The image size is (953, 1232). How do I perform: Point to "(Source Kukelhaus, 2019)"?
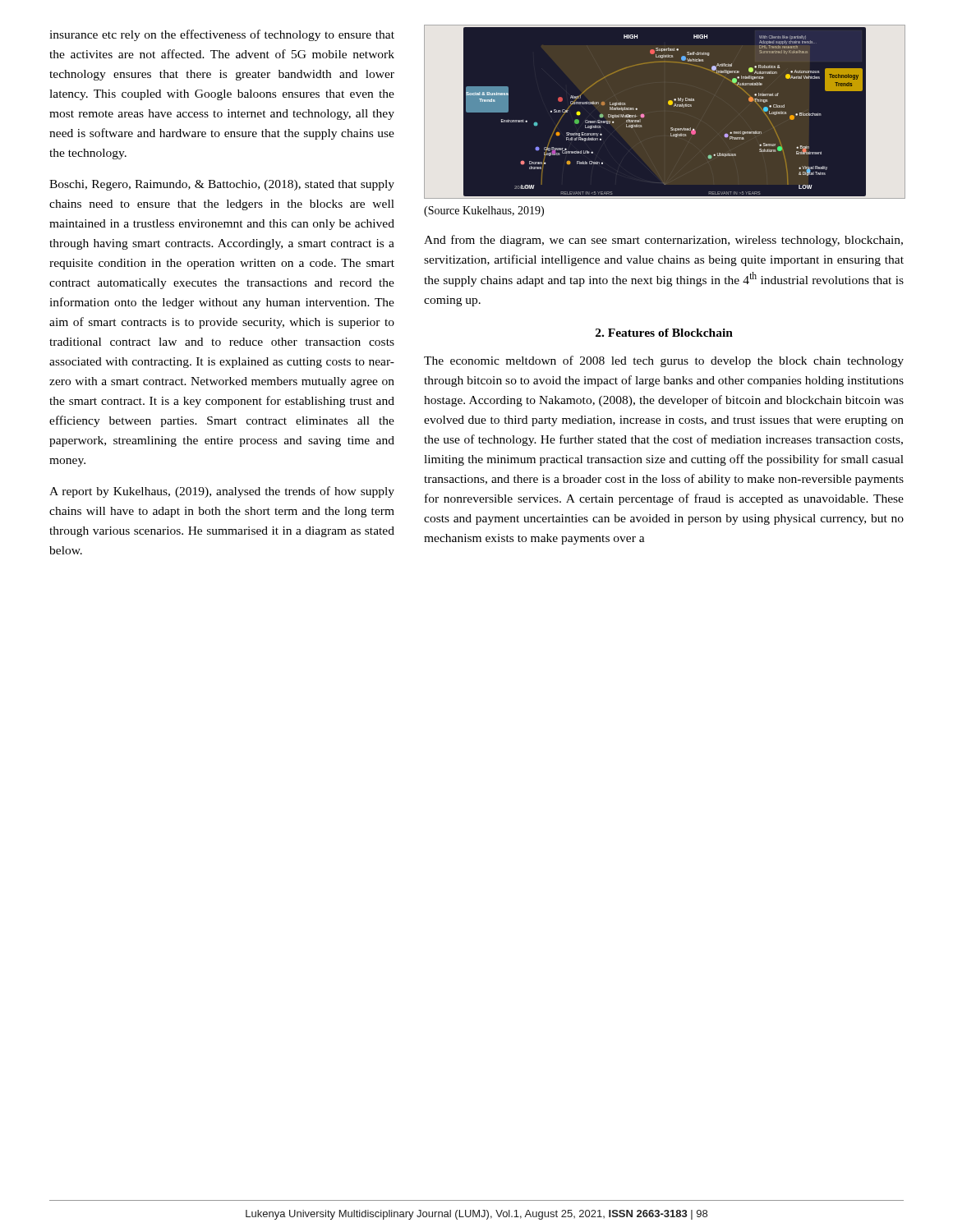pos(484,211)
